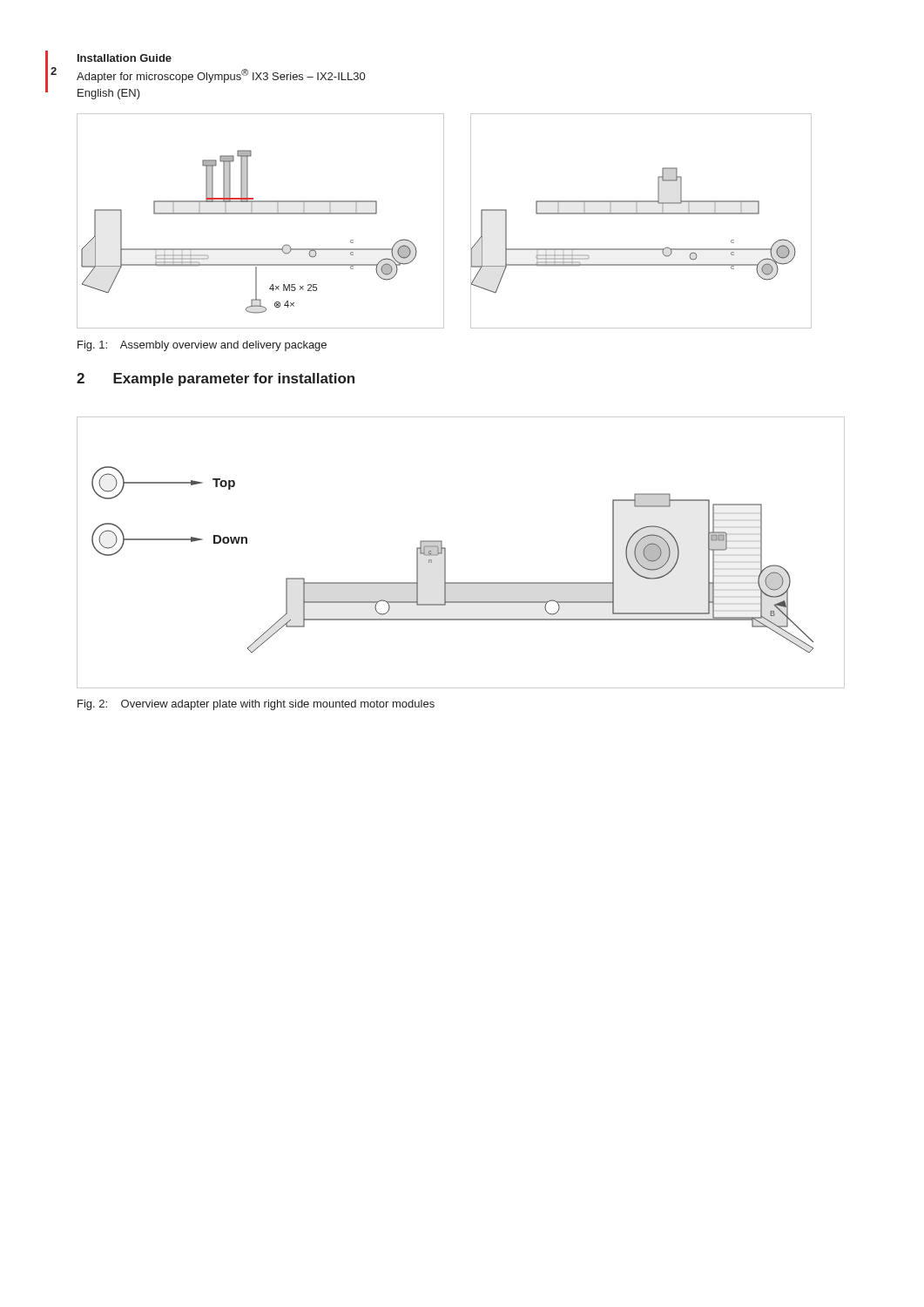924x1307 pixels.
Task: Where does it say "2 Example parameter for installation"?
Action: (x=216, y=379)
